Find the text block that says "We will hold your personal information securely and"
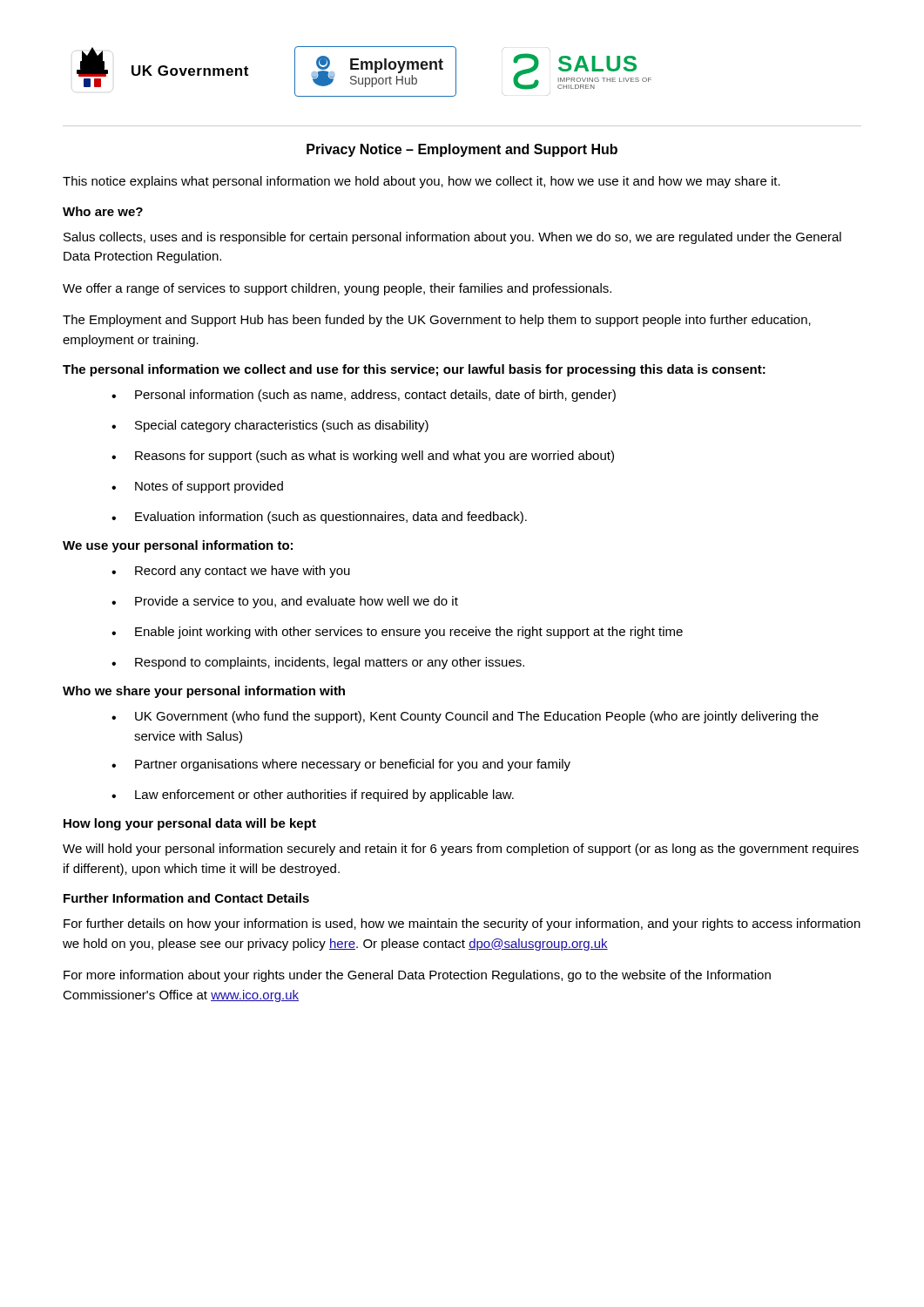 [x=461, y=858]
